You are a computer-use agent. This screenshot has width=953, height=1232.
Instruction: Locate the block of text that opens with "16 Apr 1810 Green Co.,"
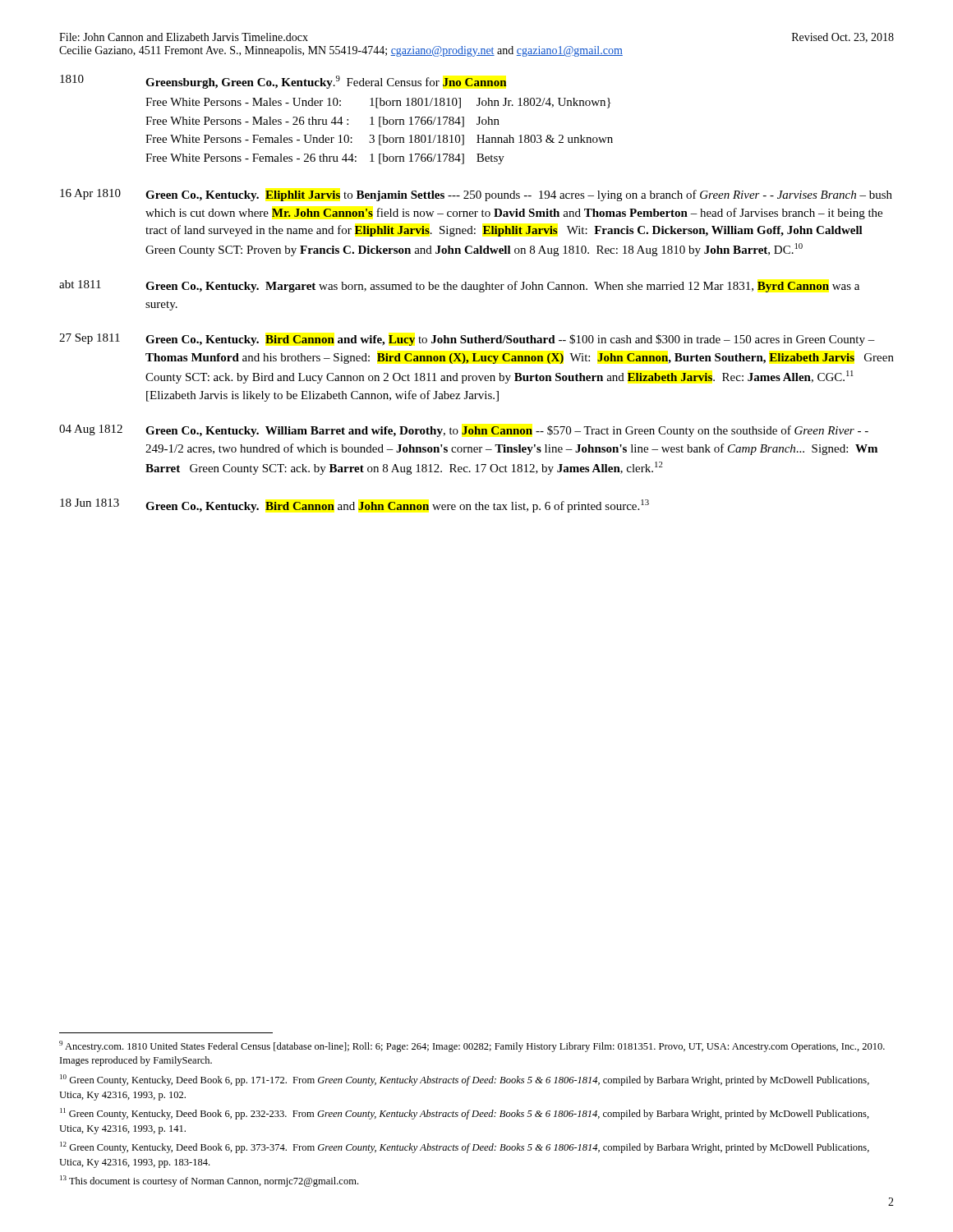tap(476, 223)
